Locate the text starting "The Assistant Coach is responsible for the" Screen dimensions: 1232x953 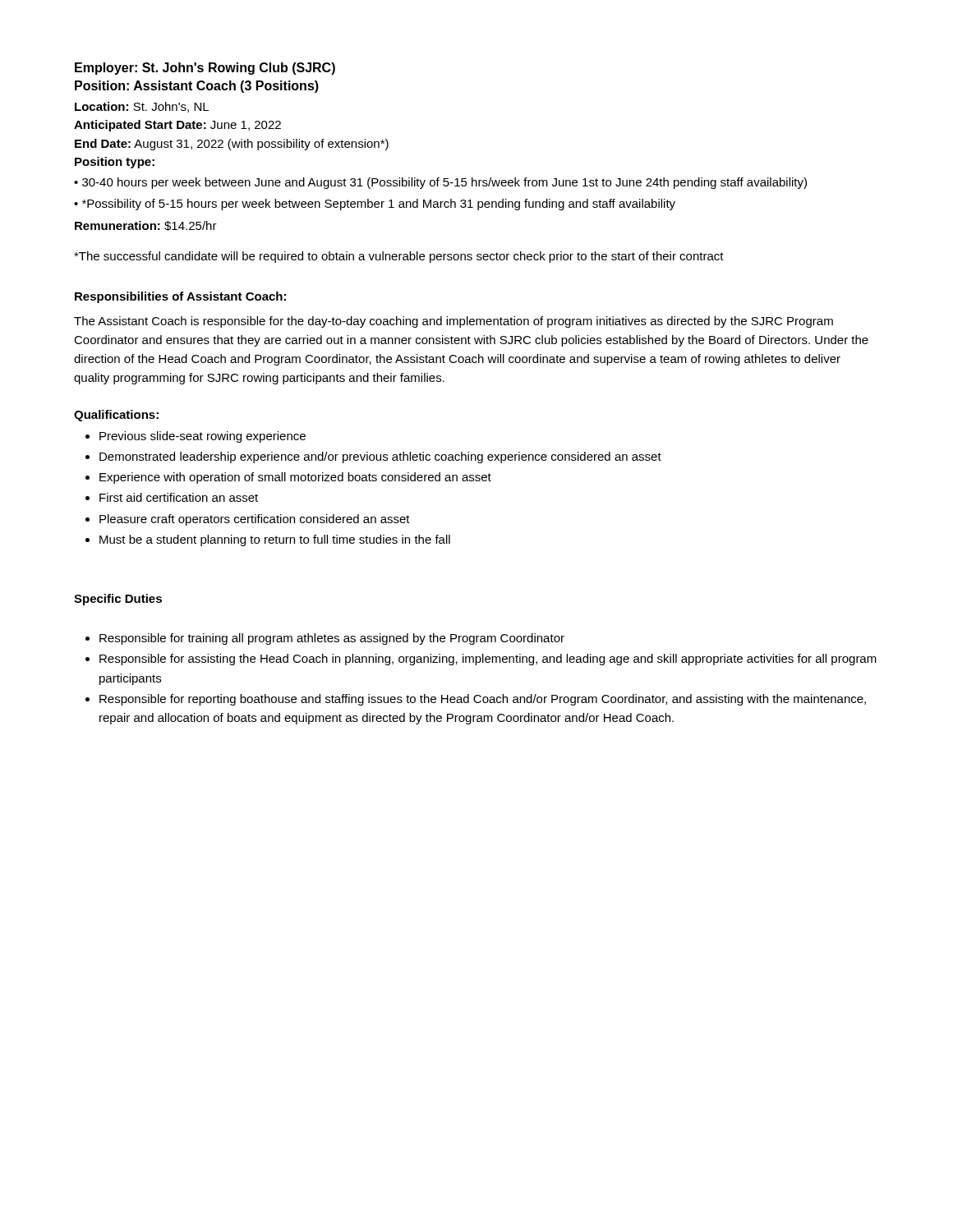(x=471, y=349)
